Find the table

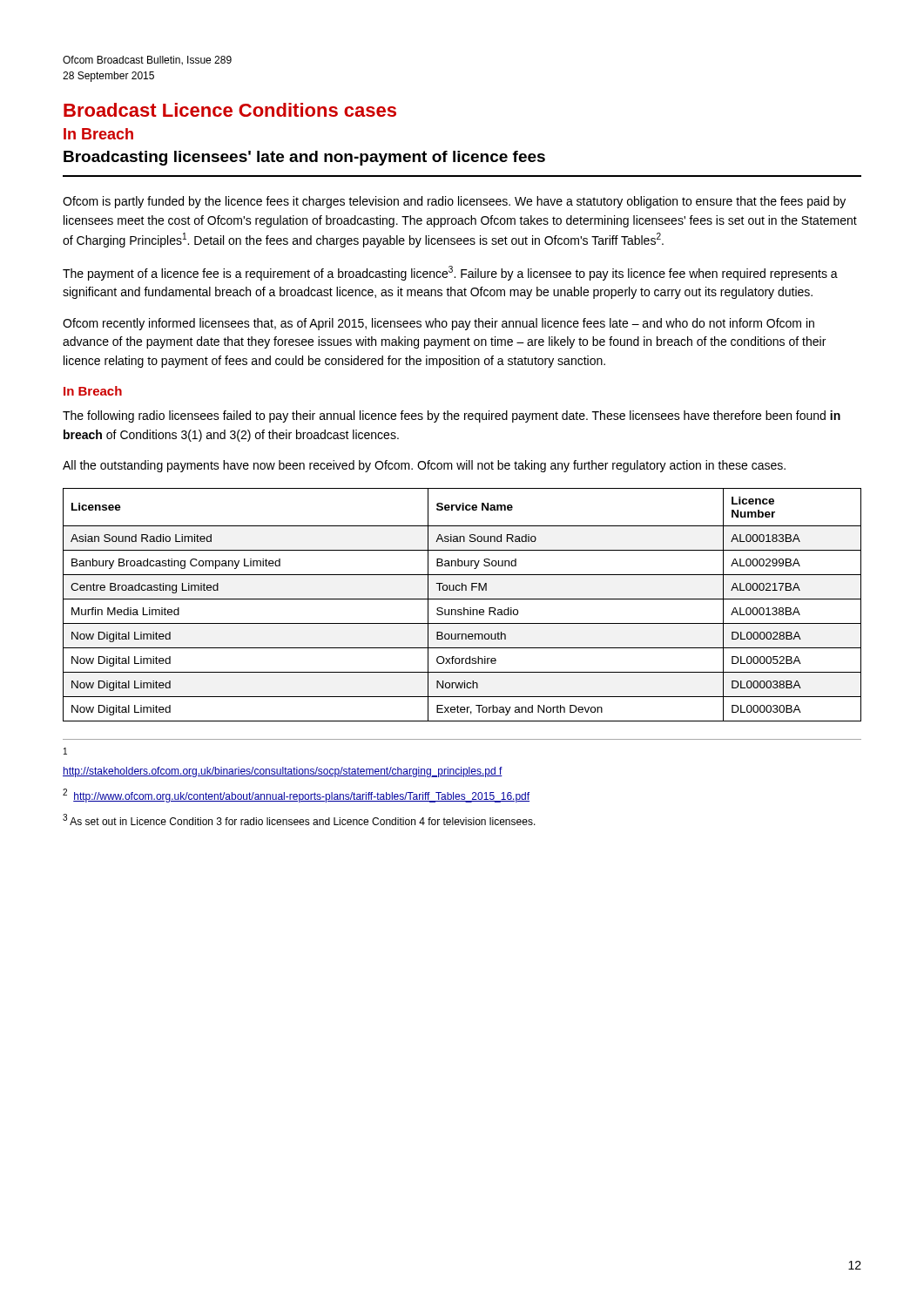pyautogui.click(x=462, y=605)
